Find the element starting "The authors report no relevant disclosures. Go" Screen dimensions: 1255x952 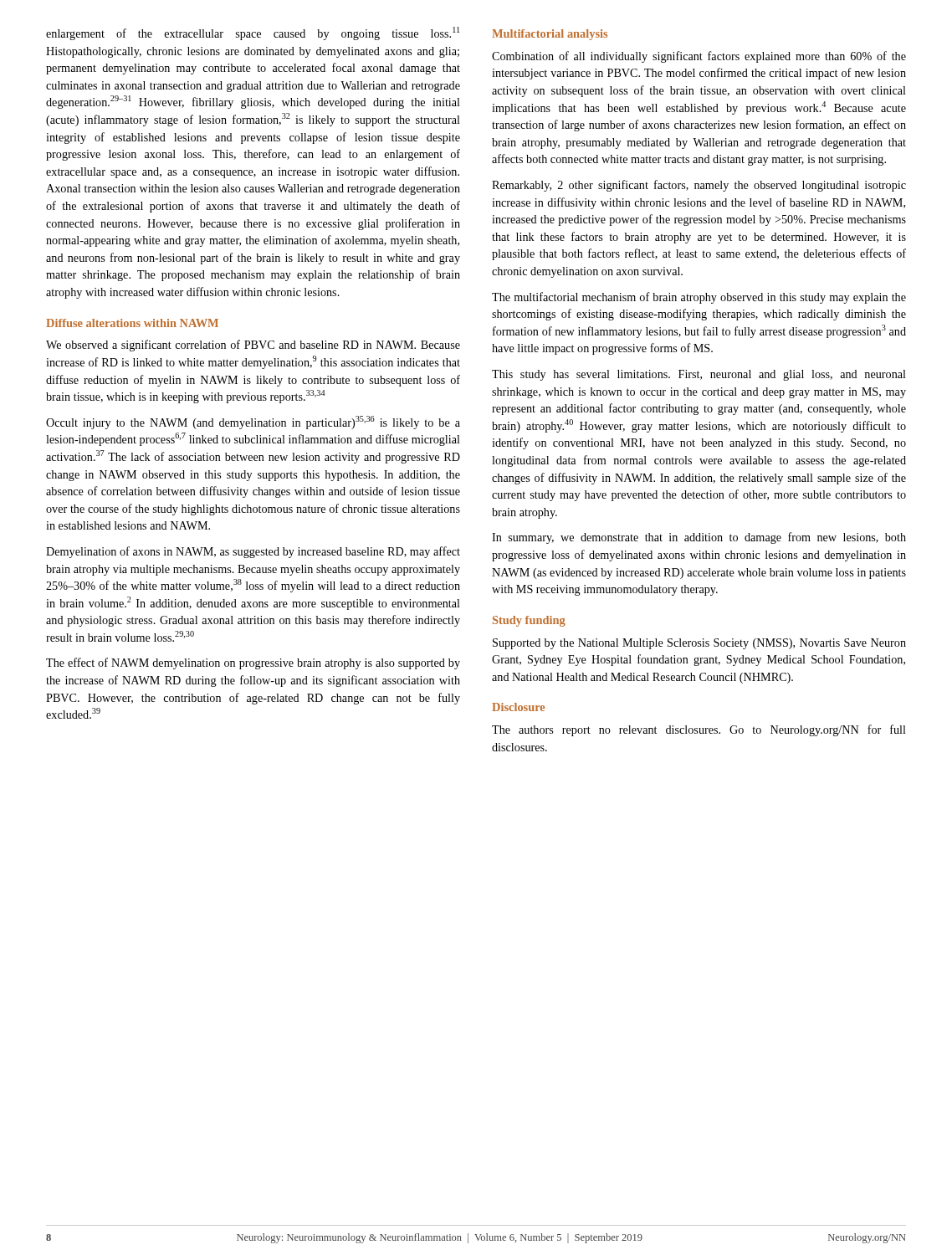click(x=699, y=739)
